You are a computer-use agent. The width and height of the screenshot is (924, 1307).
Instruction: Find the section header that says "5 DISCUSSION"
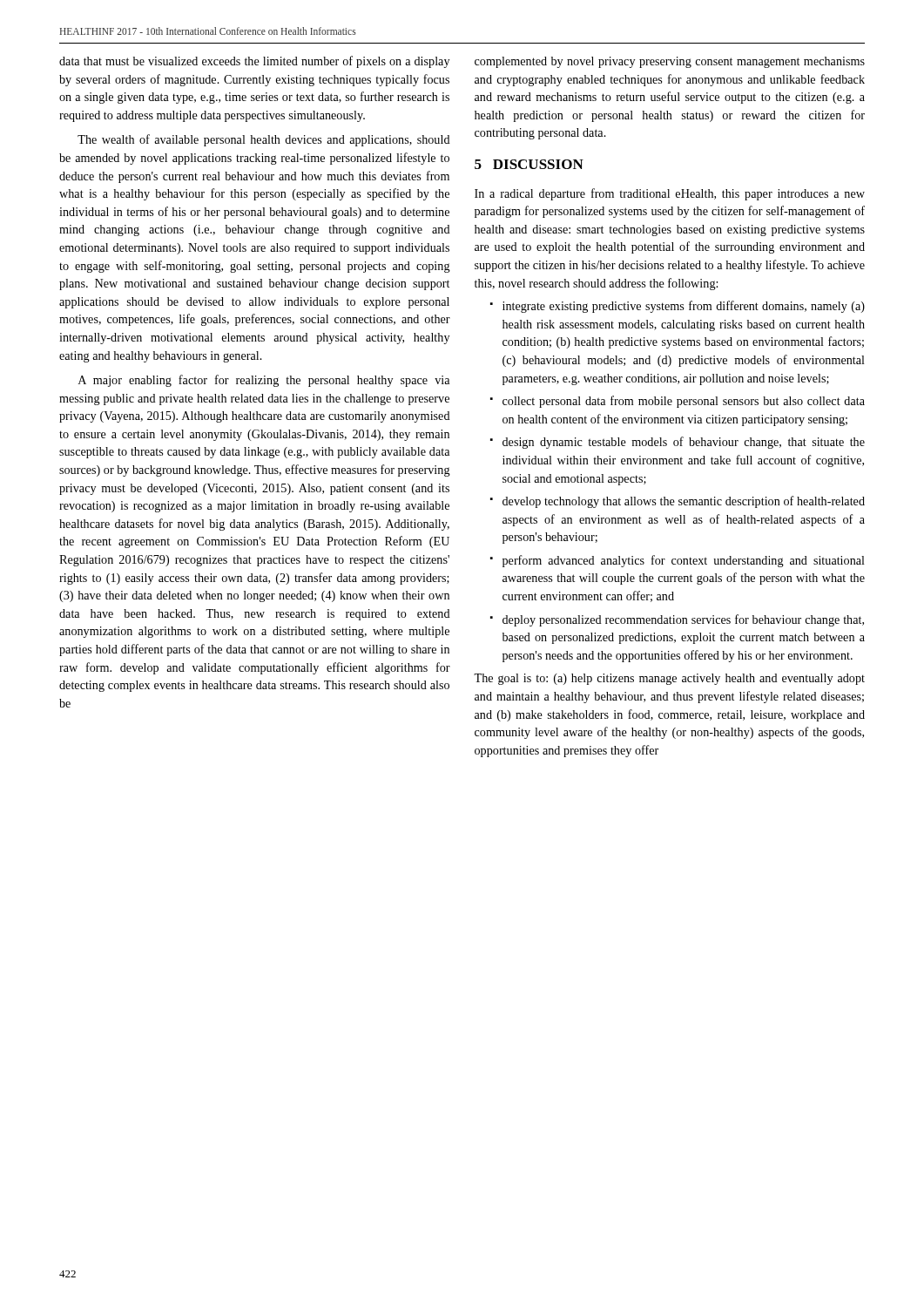tap(529, 164)
